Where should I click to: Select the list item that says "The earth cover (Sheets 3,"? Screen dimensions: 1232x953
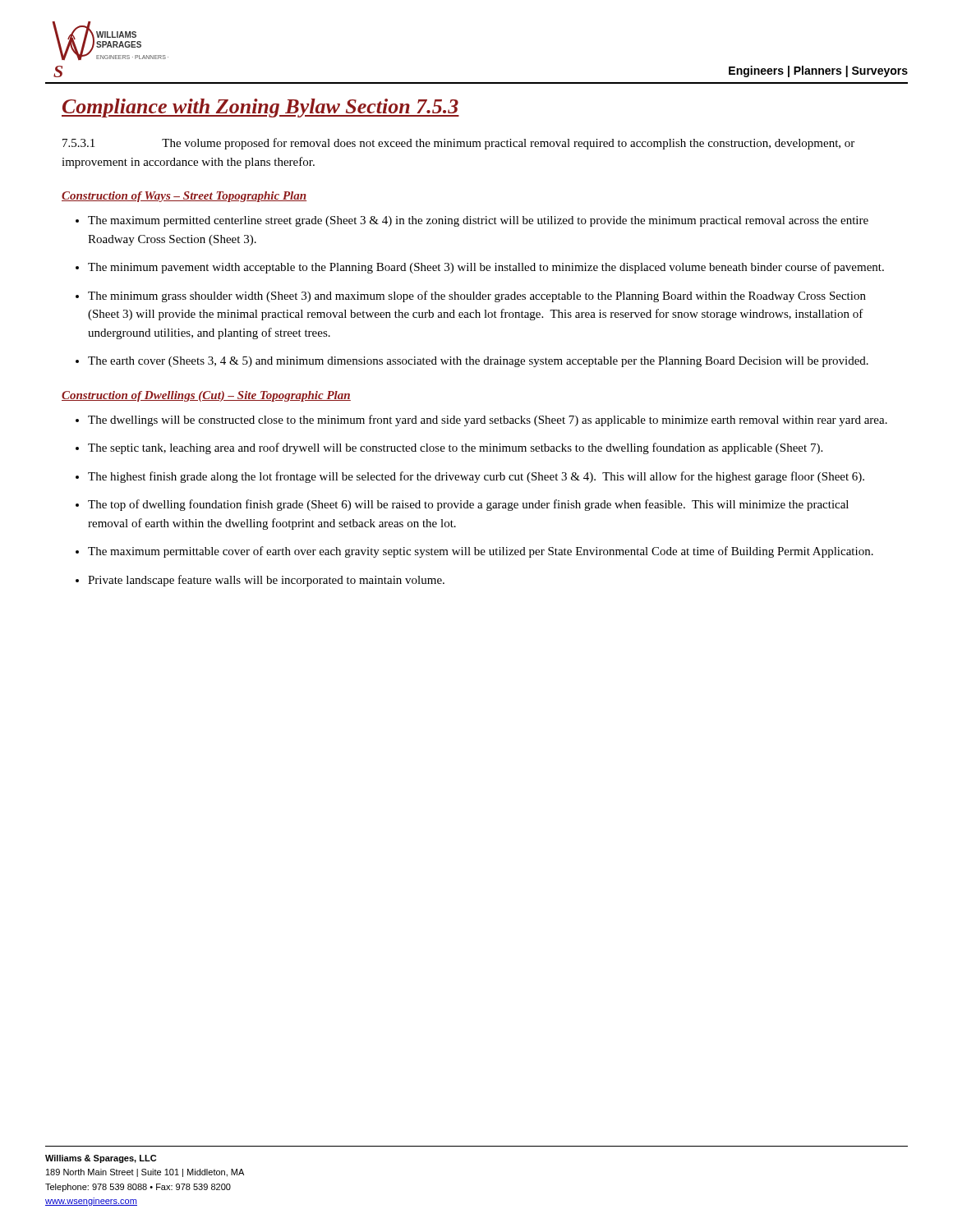(x=478, y=361)
